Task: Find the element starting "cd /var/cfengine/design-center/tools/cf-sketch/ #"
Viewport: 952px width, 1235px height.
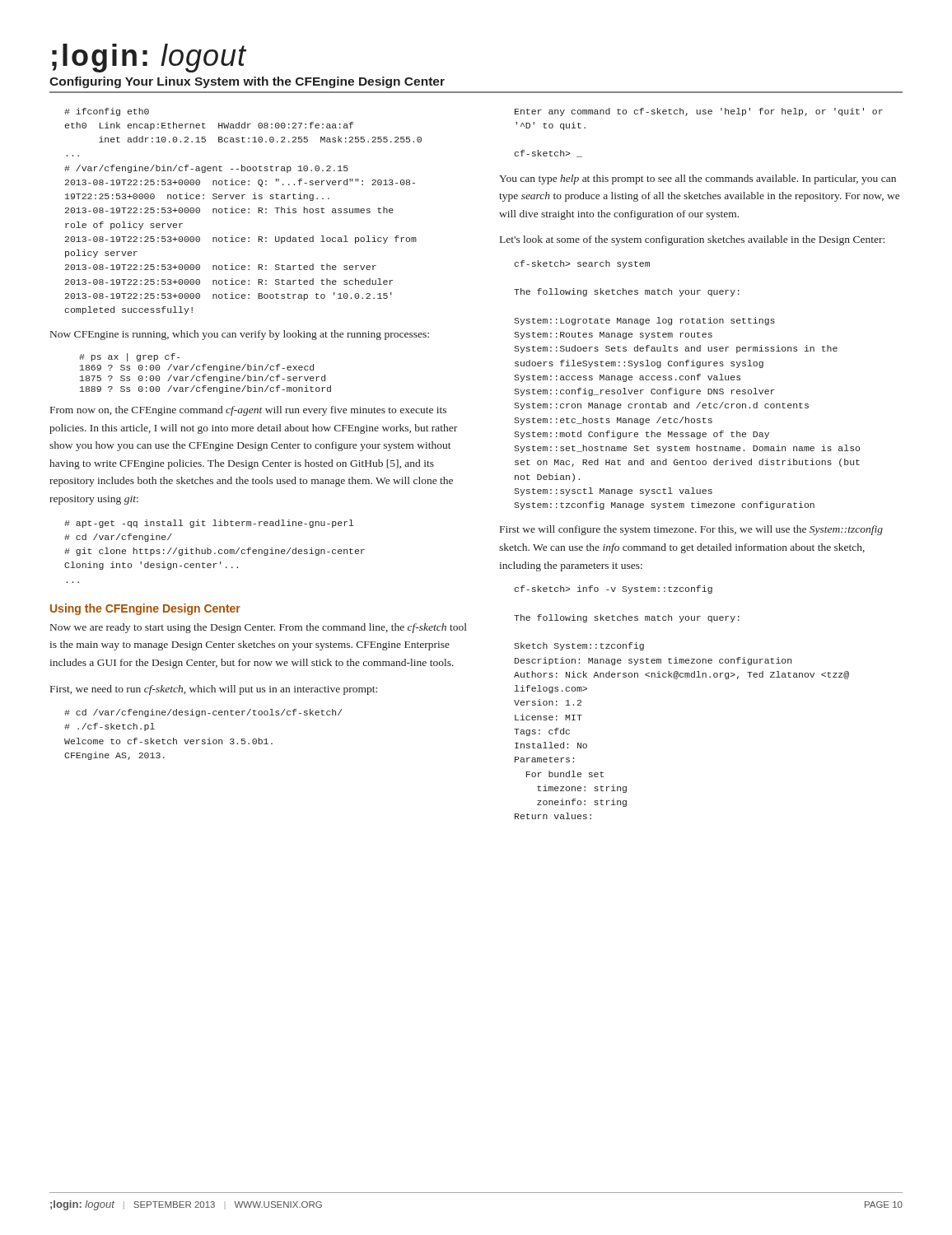Action: pos(203,734)
